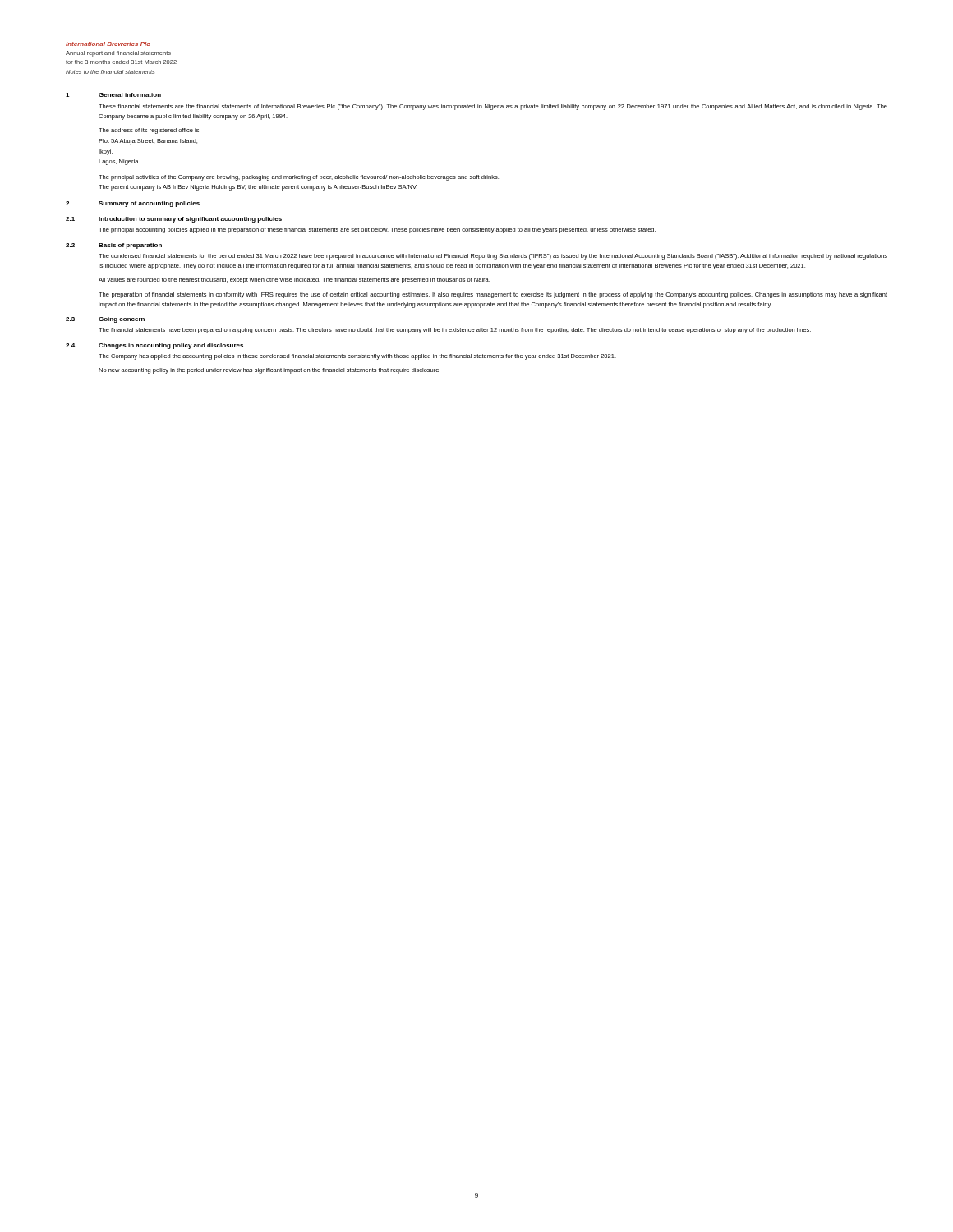Locate the section header that says "2 Summary of accounting policies"

pos(133,204)
